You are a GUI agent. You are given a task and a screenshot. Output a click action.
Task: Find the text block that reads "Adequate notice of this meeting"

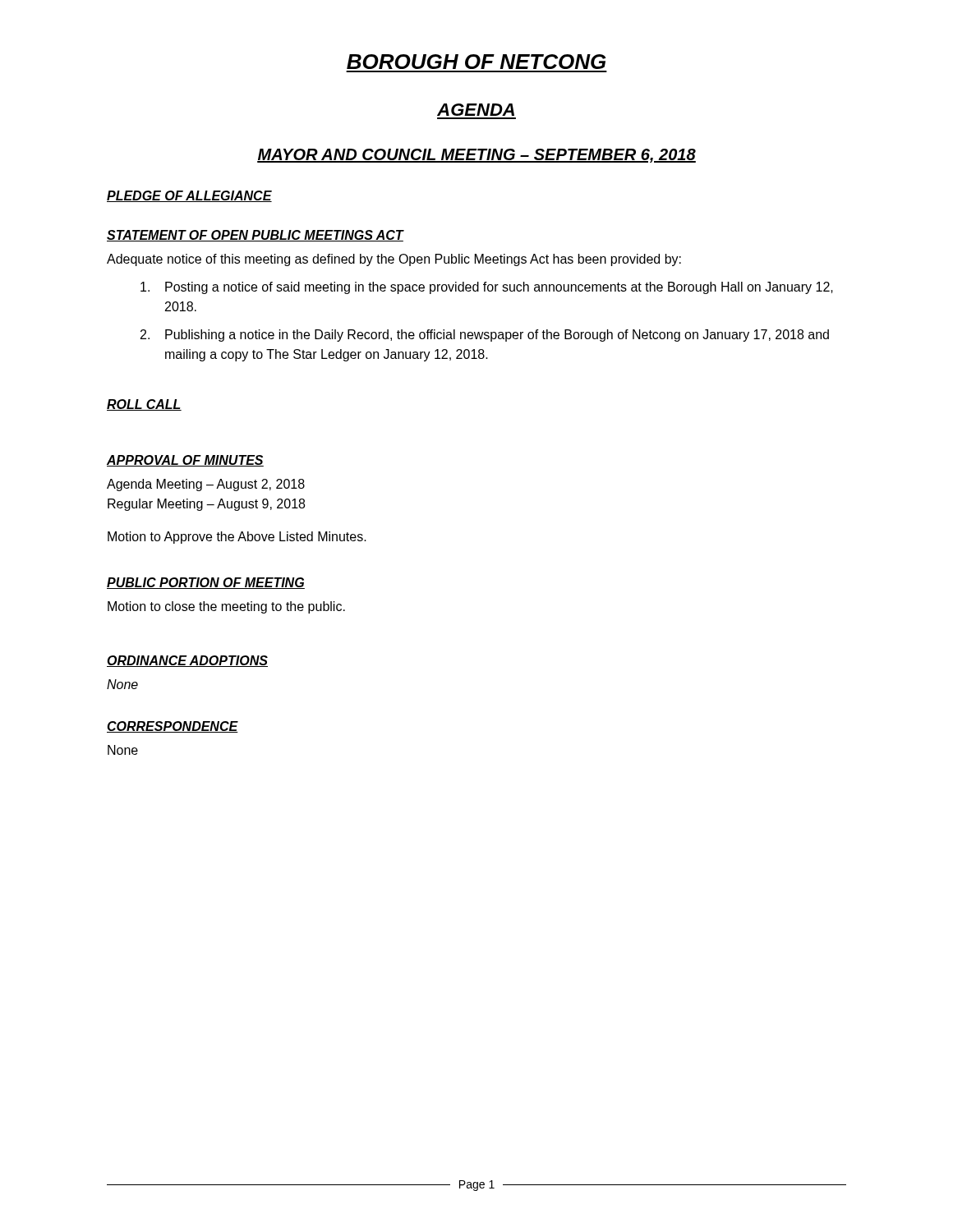coord(394,259)
